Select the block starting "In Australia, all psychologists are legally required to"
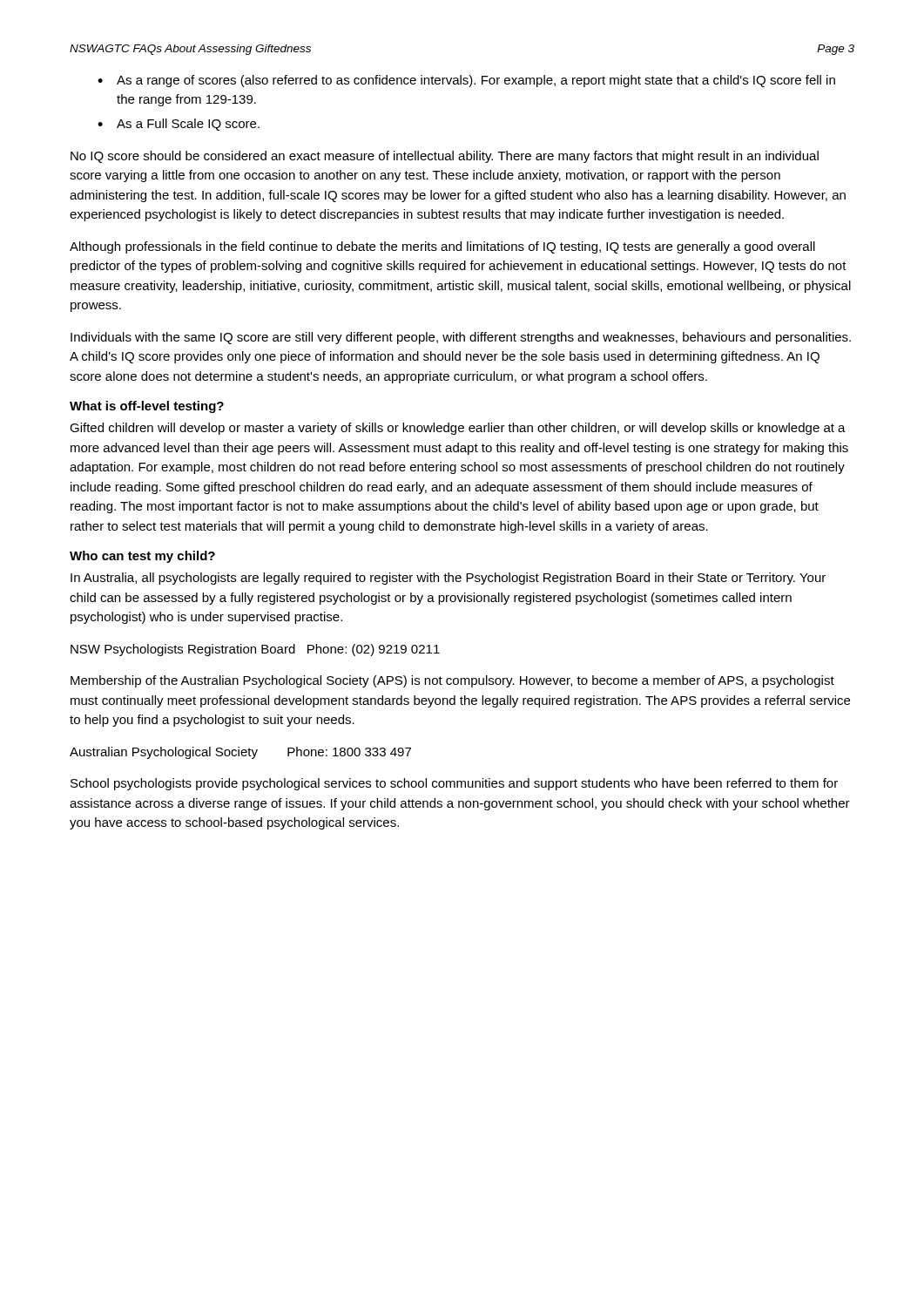Screen dimensions: 1307x924 click(x=448, y=597)
